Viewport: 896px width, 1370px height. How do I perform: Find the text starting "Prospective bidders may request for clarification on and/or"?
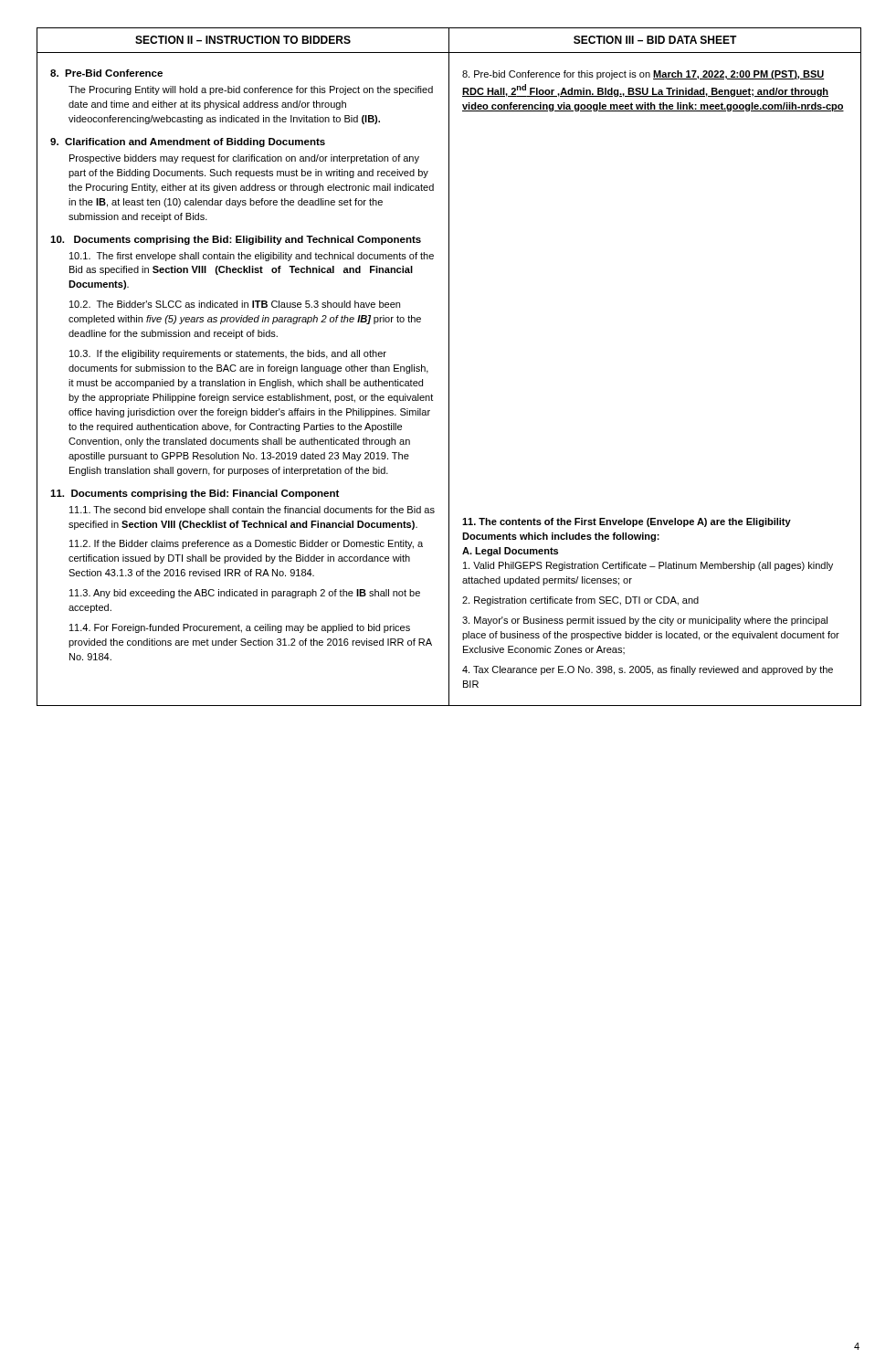pyautogui.click(x=252, y=188)
